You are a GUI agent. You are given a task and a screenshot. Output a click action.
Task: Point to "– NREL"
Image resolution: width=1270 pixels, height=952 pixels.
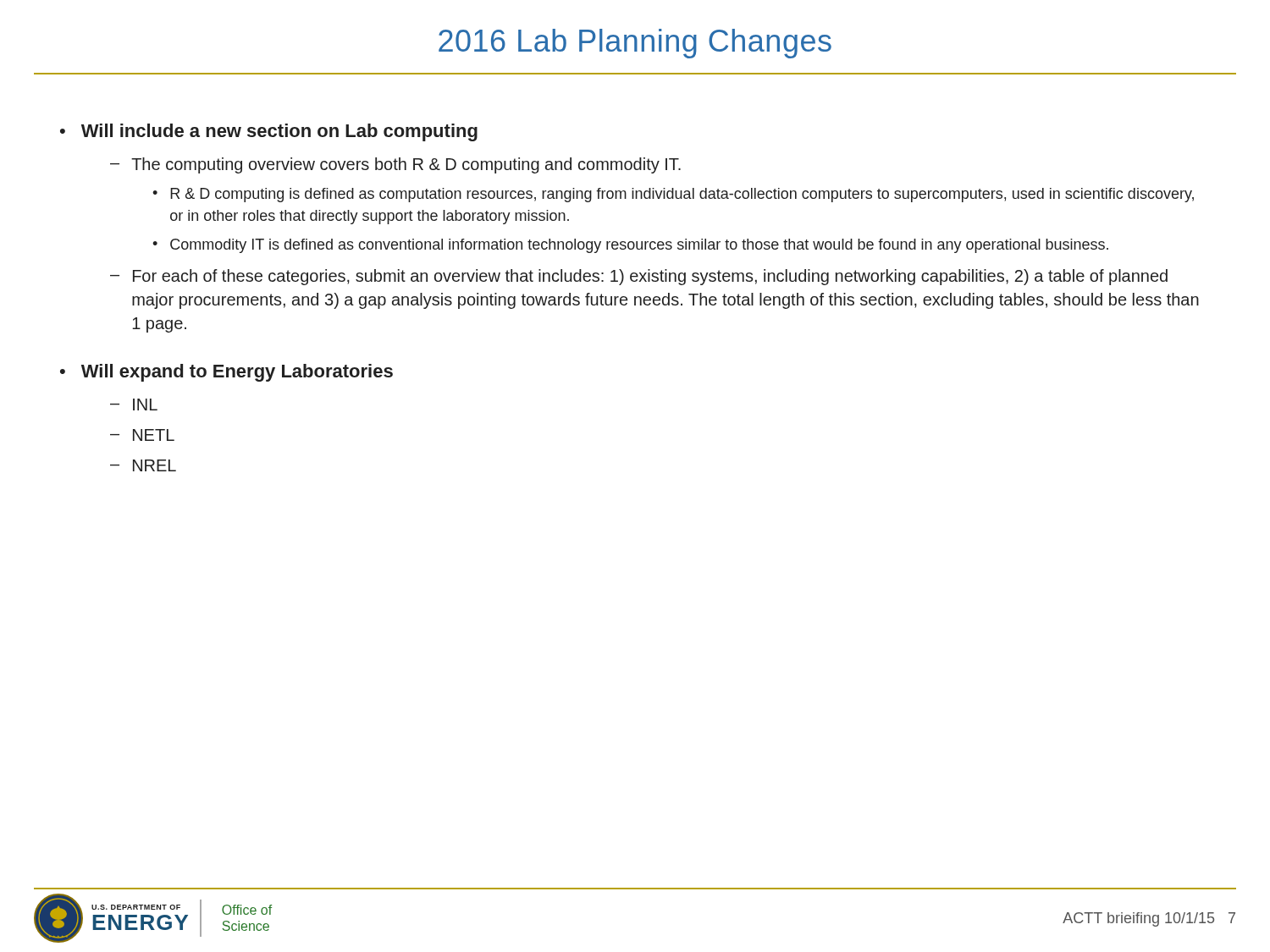pos(143,465)
